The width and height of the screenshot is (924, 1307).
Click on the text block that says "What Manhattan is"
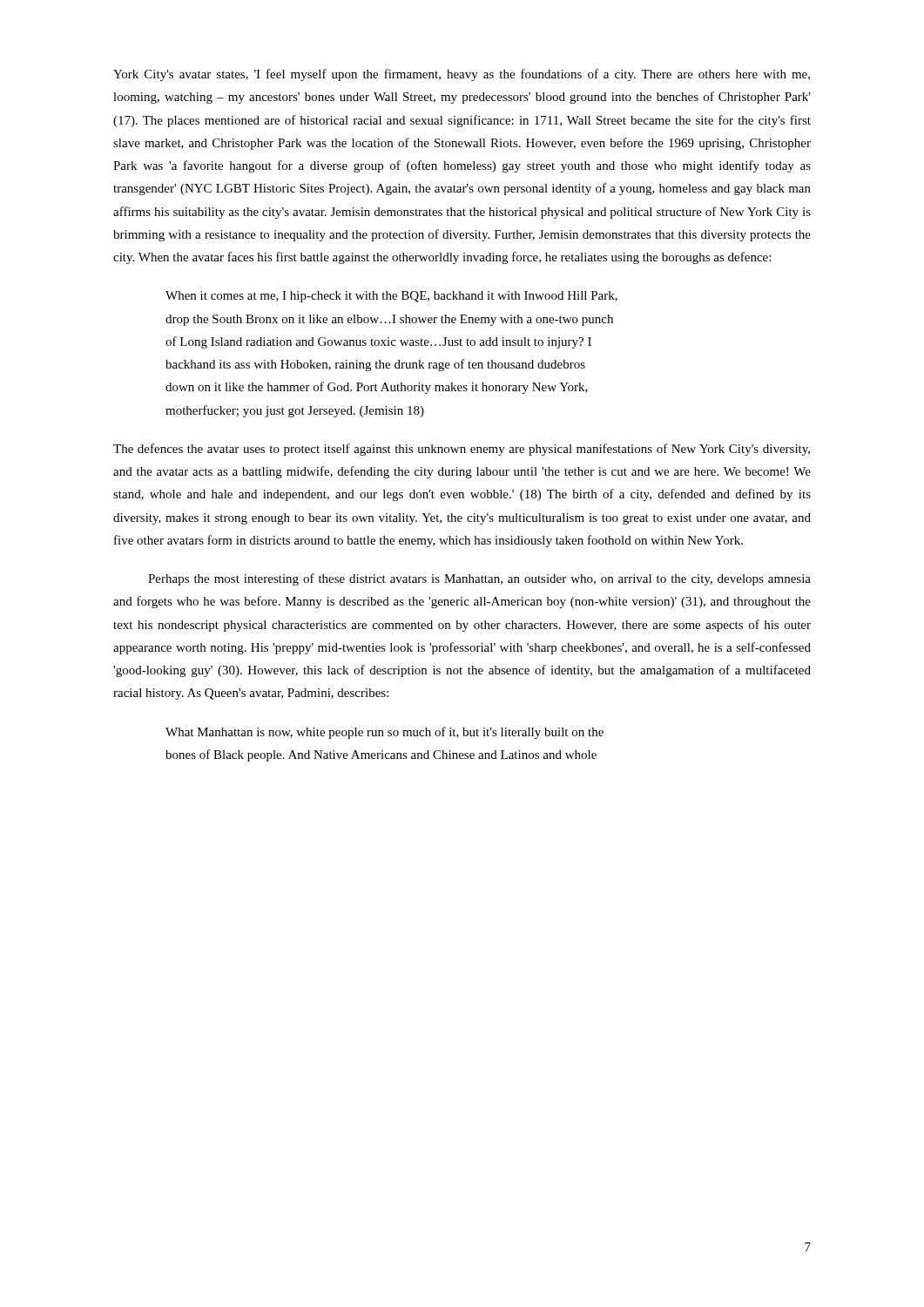pos(385,743)
